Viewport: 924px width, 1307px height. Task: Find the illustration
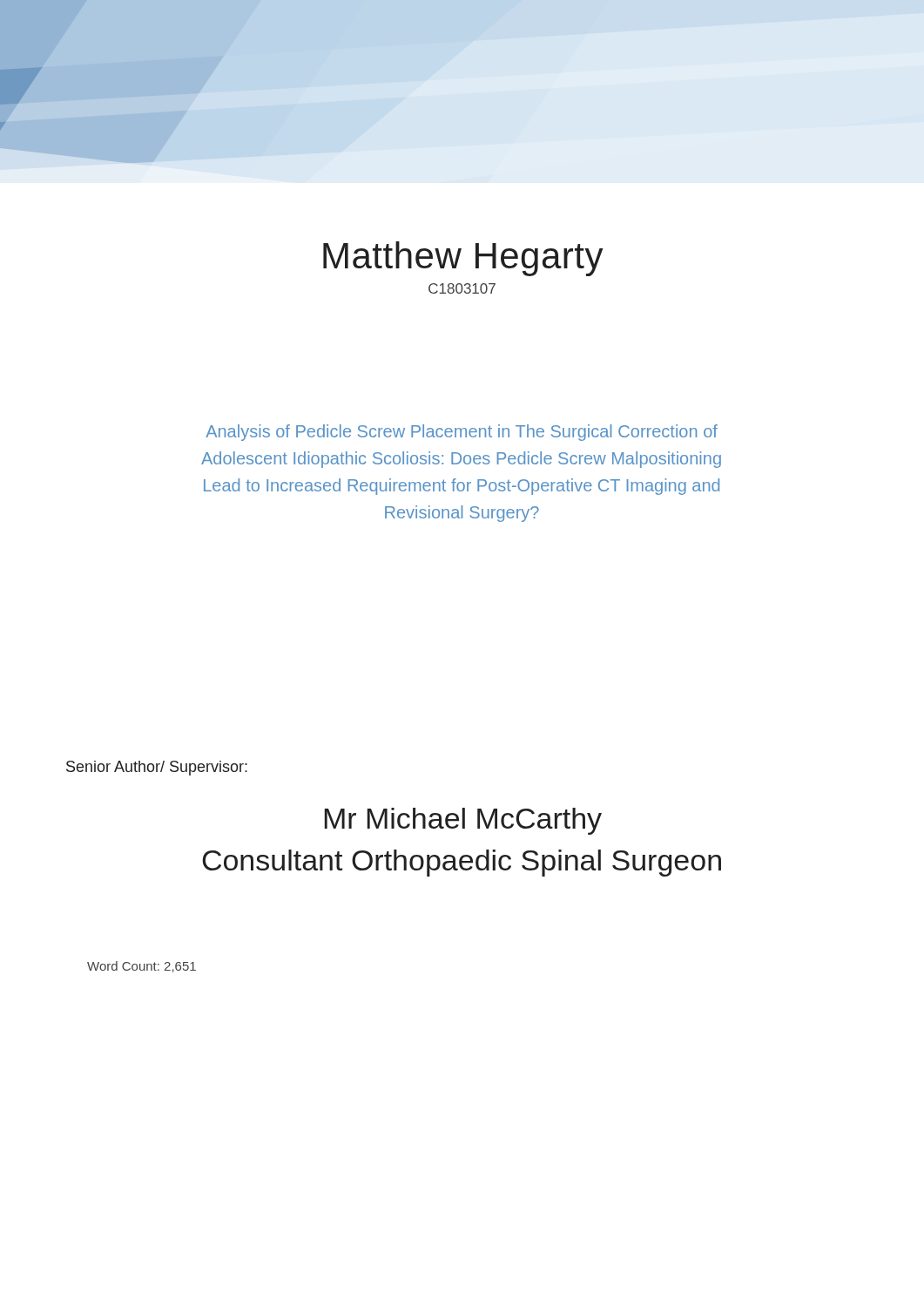click(x=462, y=91)
